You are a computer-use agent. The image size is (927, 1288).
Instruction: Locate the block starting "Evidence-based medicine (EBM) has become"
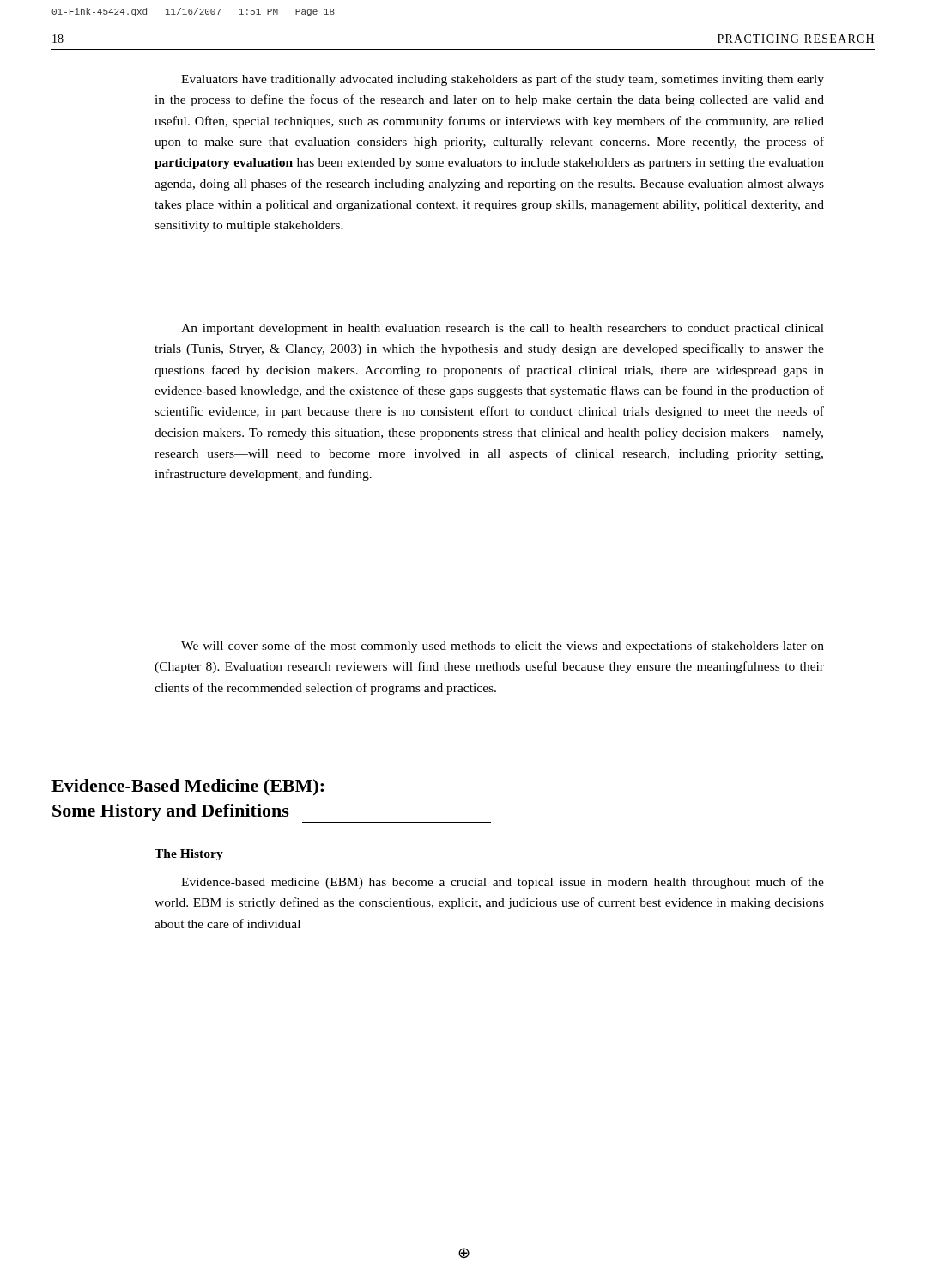[489, 903]
